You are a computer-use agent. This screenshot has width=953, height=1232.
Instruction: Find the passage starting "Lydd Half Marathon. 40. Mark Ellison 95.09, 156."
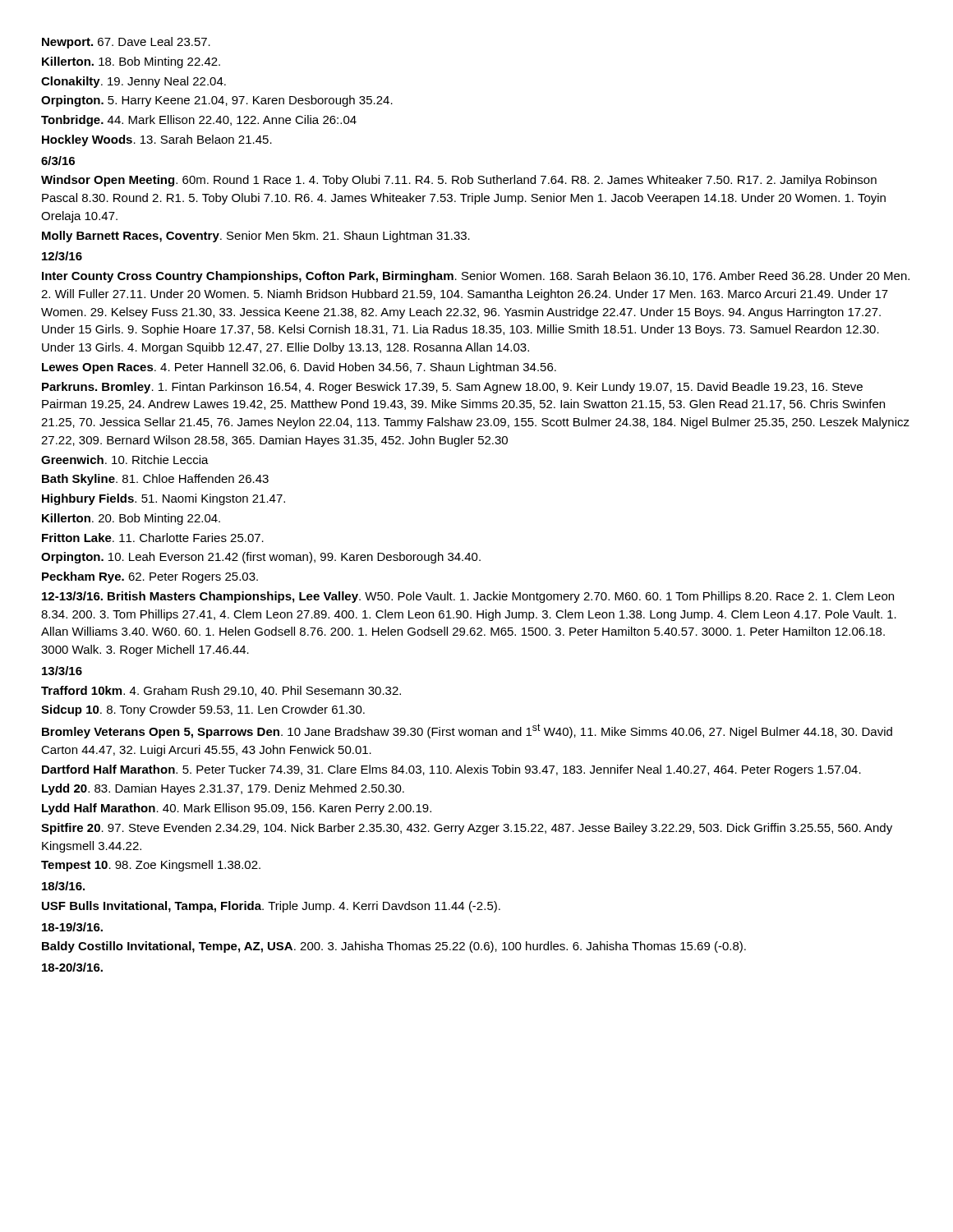[237, 808]
